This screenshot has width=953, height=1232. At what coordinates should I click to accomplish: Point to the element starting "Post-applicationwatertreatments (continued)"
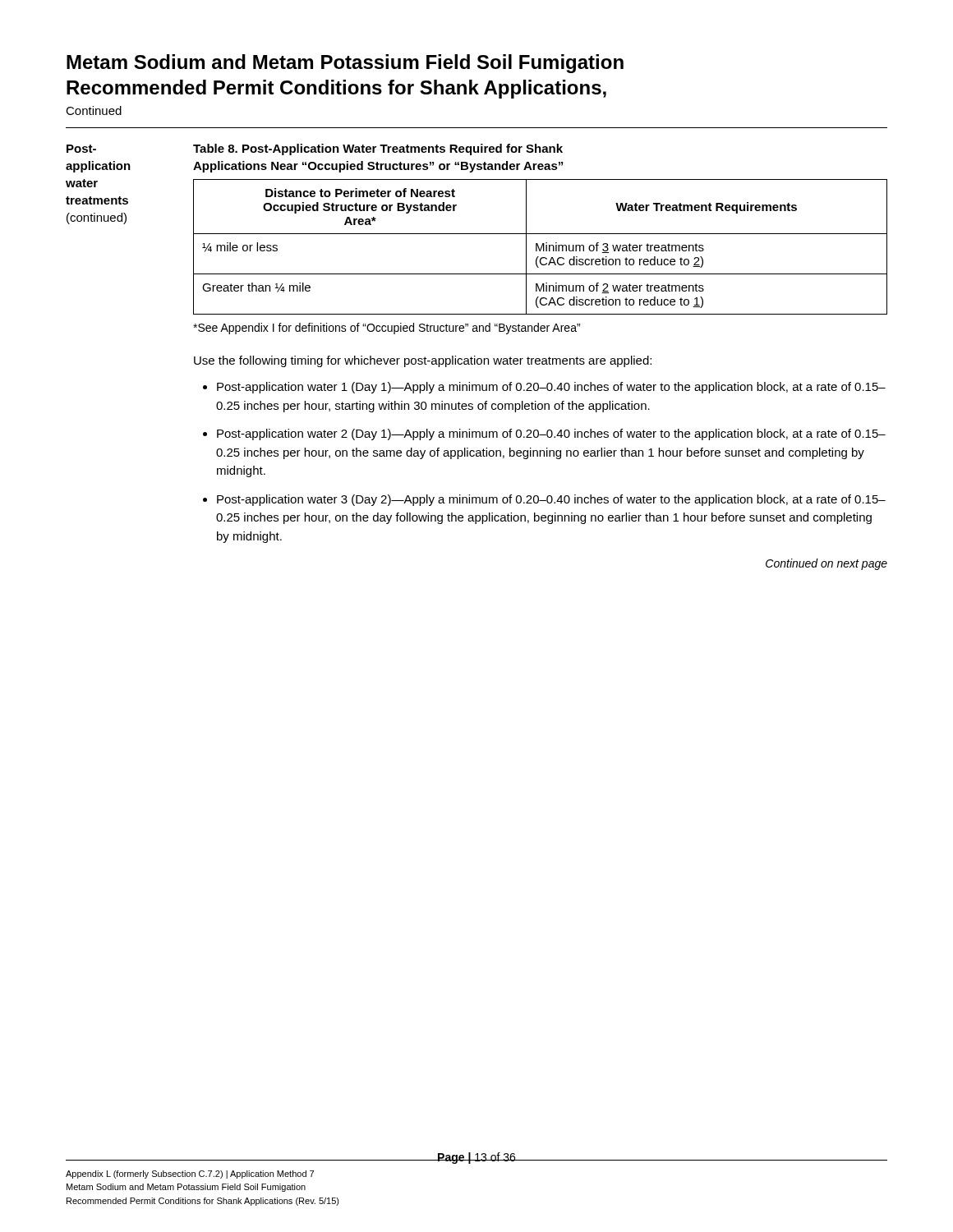click(98, 183)
